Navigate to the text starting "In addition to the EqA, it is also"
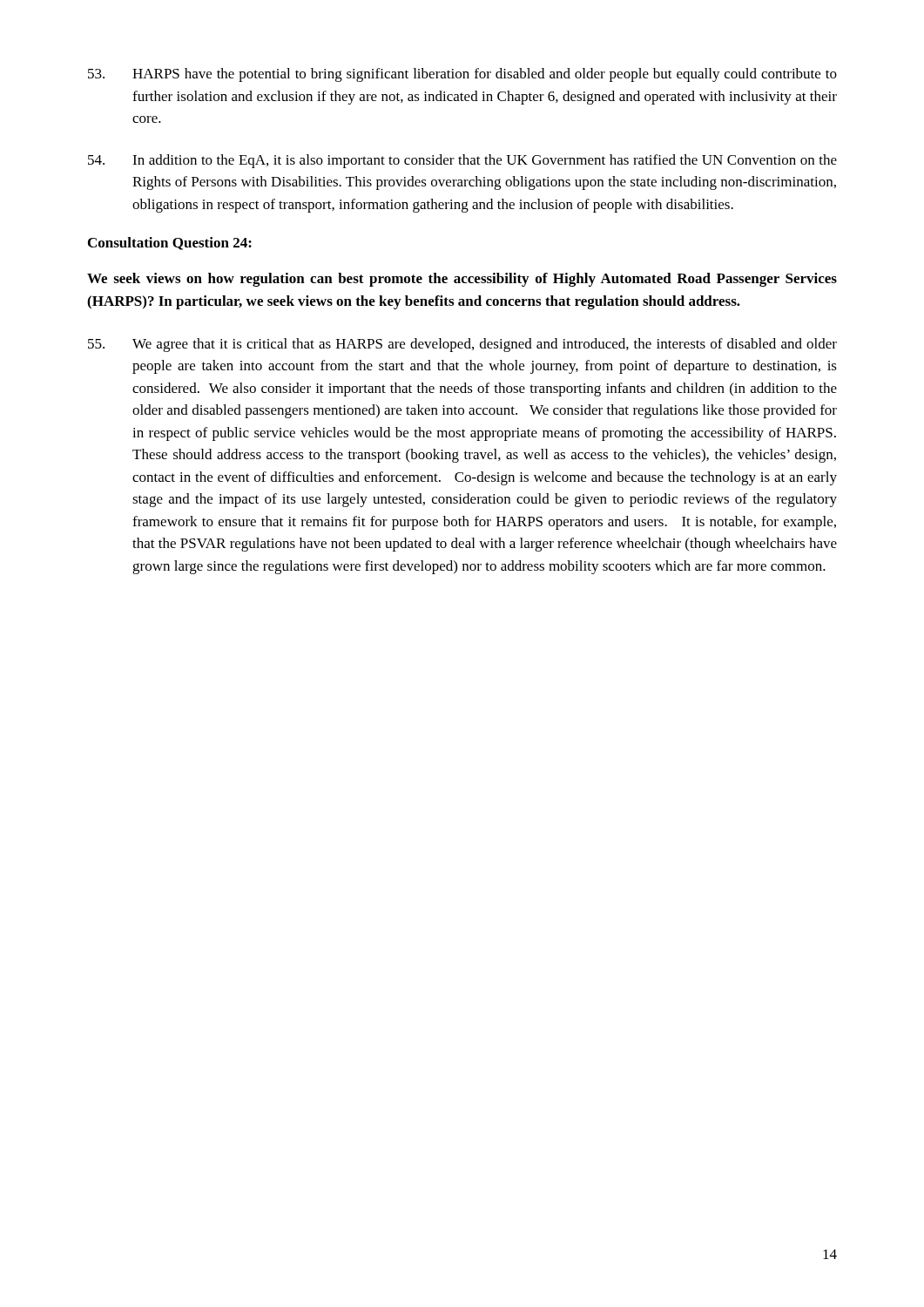Screen dimensions: 1307x924 point(462,182)
